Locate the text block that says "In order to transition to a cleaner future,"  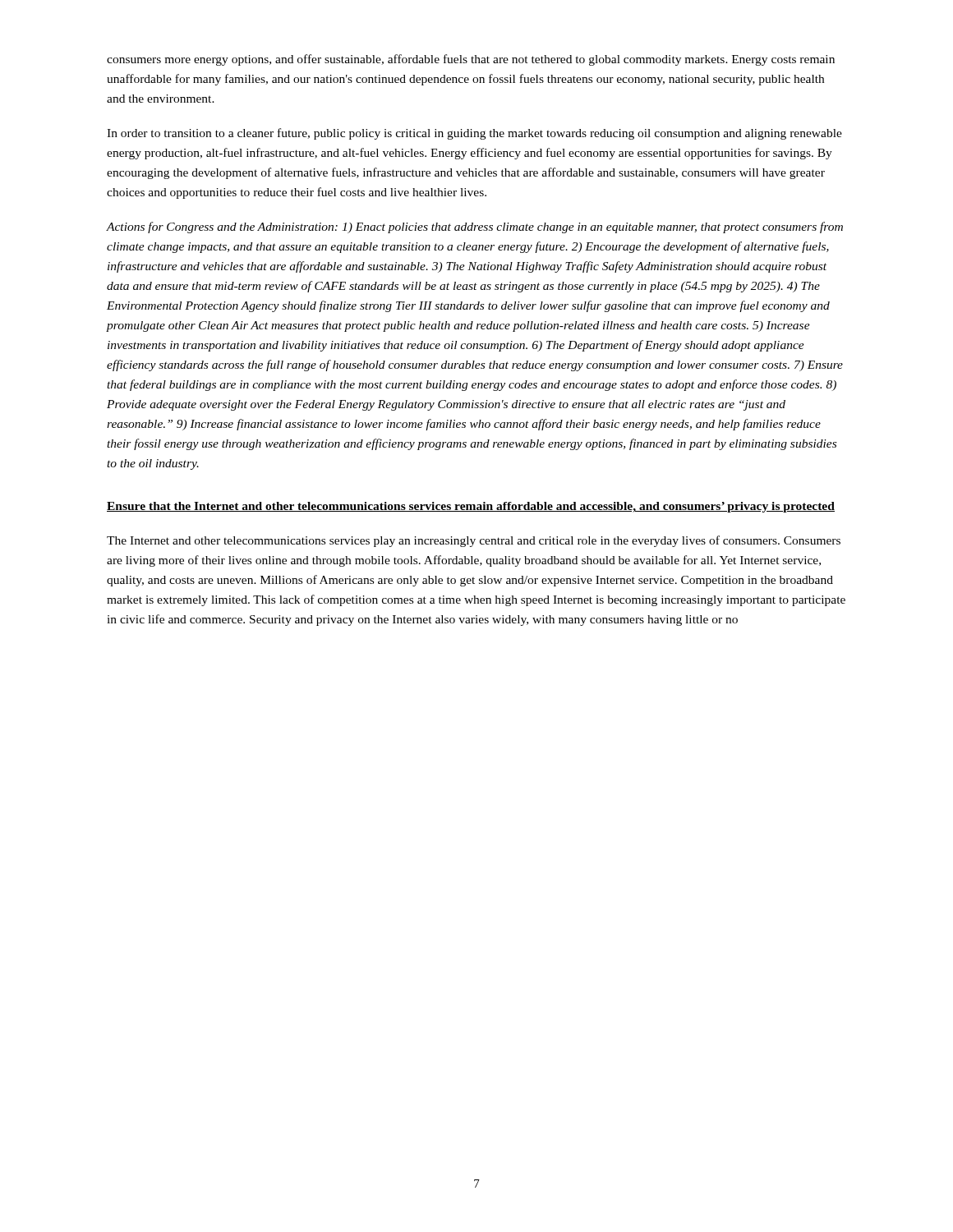(x=474, y=162)
